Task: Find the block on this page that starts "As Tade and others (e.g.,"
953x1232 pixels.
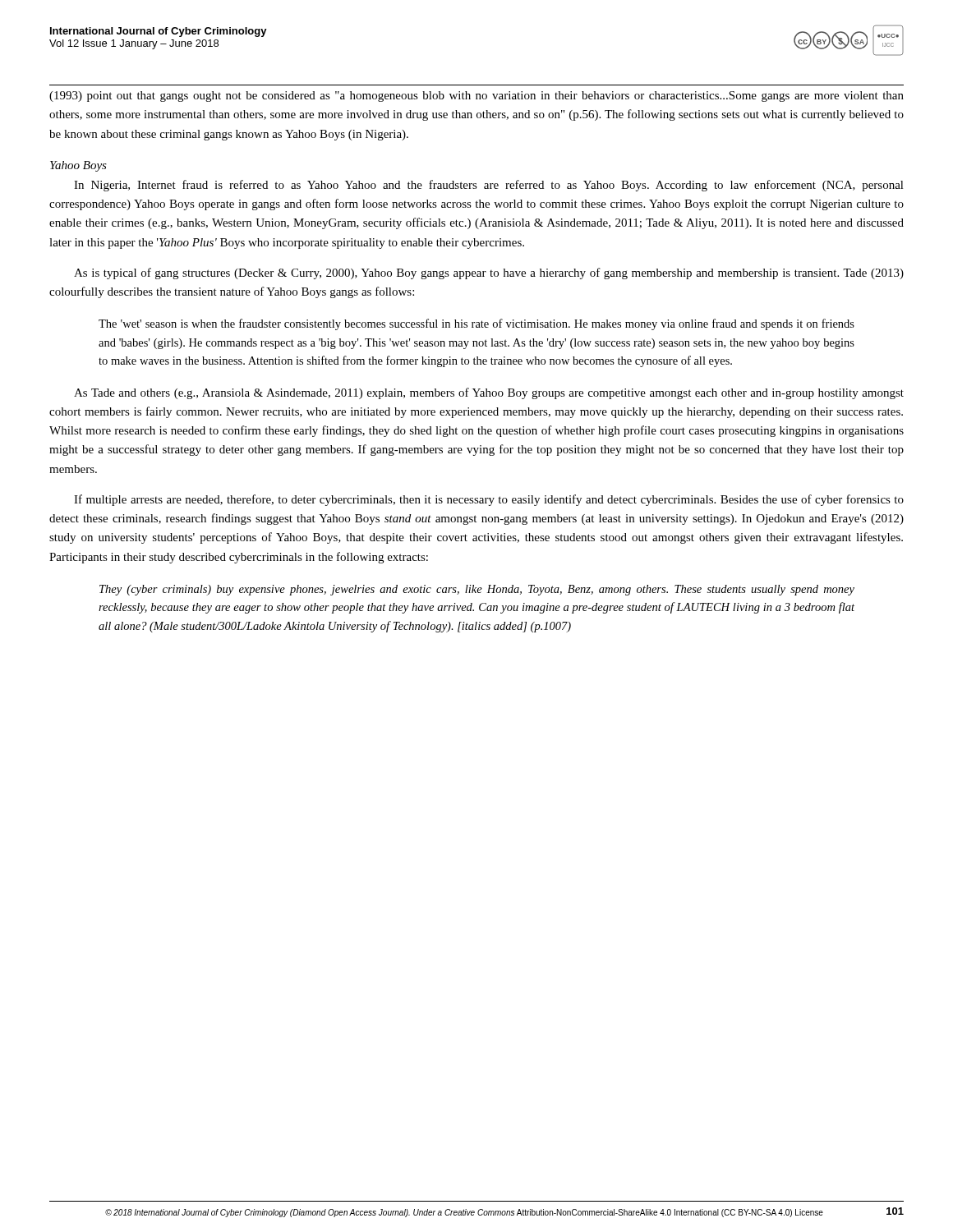Action: point(476,431)
